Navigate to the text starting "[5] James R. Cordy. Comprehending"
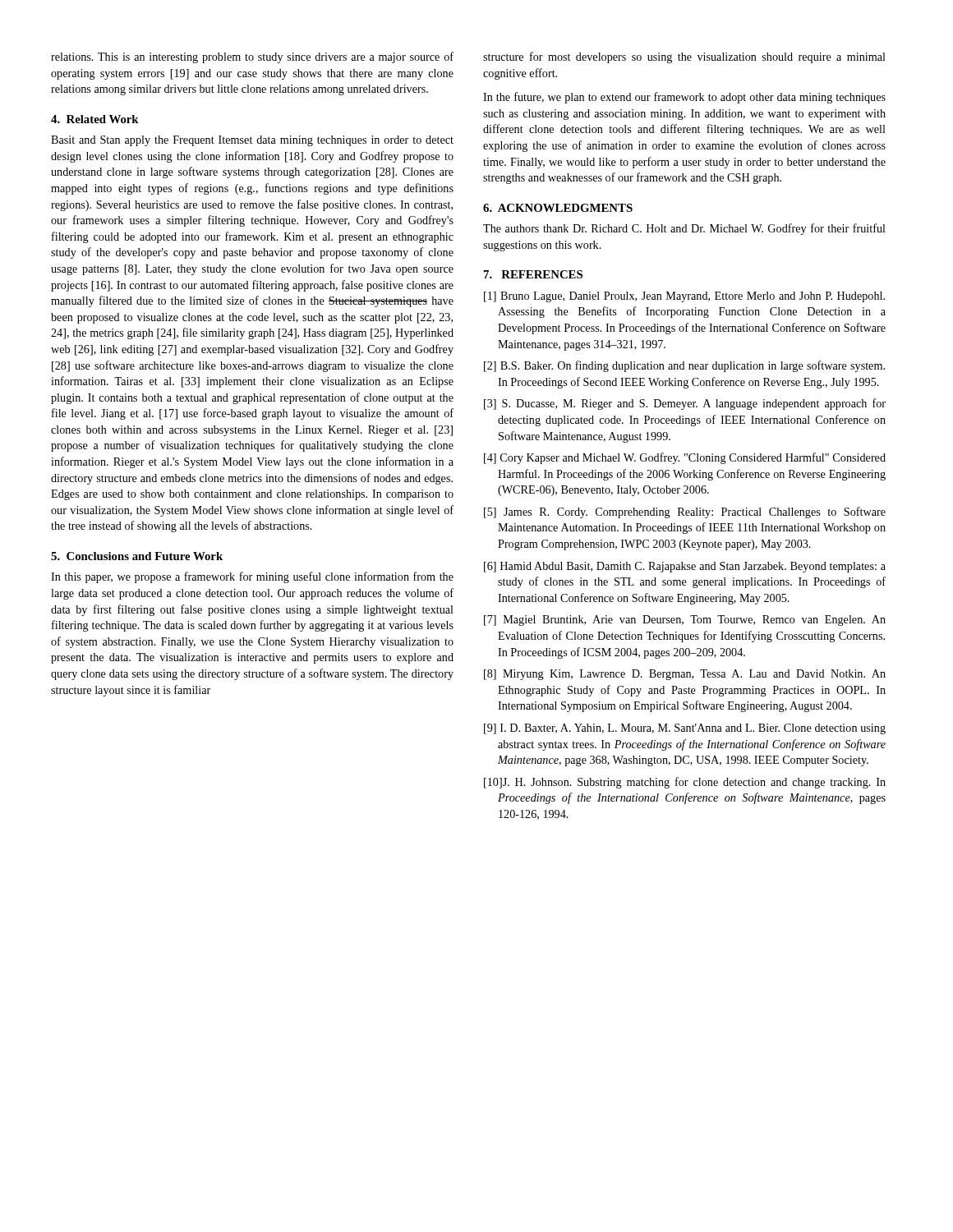Image resolution: width=953 pixels, height=1232 pixels. [x=684, y=528]
